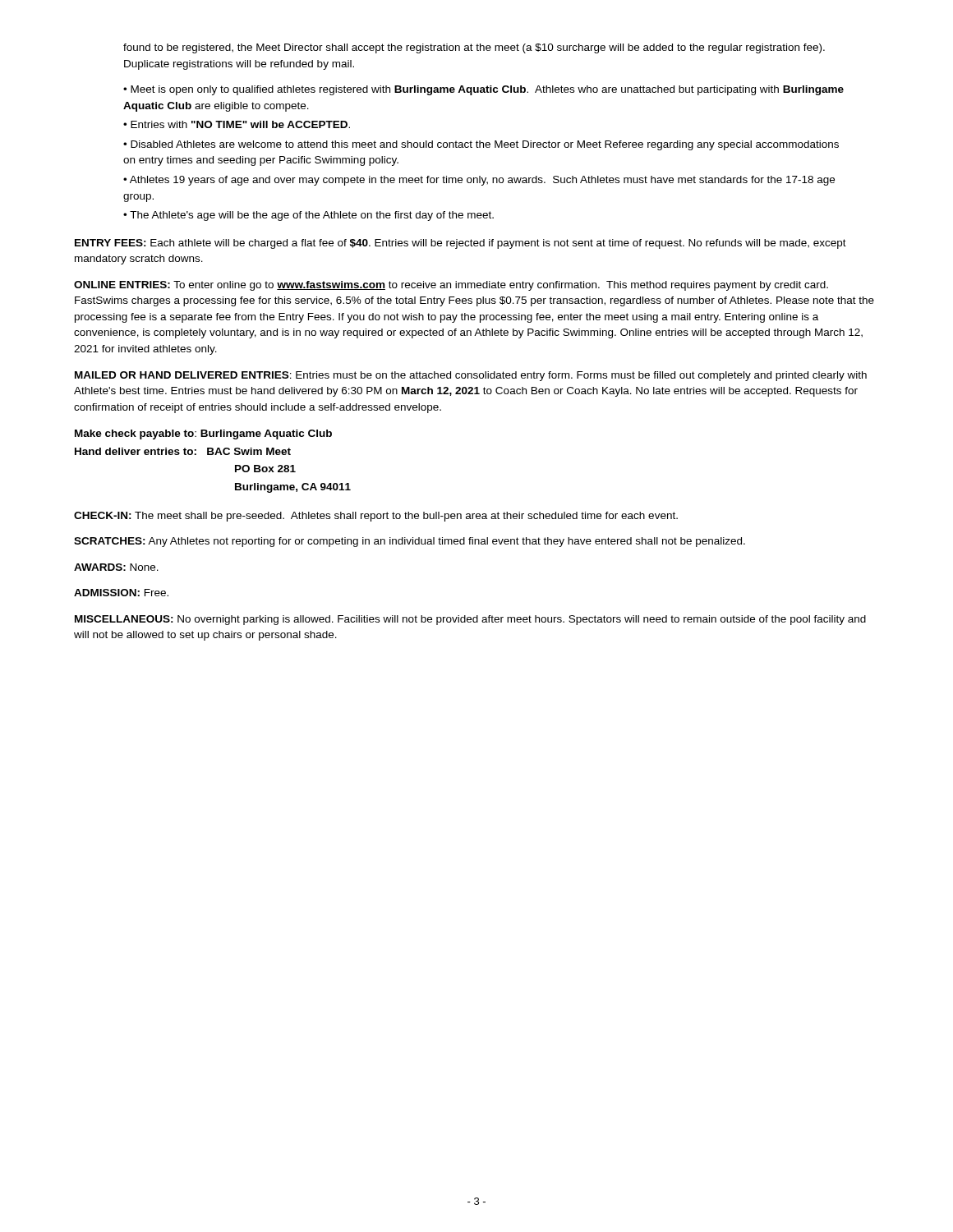Viewport: 953px width, 1232px height.
Task: Locate the block of text that opens with "• Entries with "NO TIME""
Action: point(237,125)
